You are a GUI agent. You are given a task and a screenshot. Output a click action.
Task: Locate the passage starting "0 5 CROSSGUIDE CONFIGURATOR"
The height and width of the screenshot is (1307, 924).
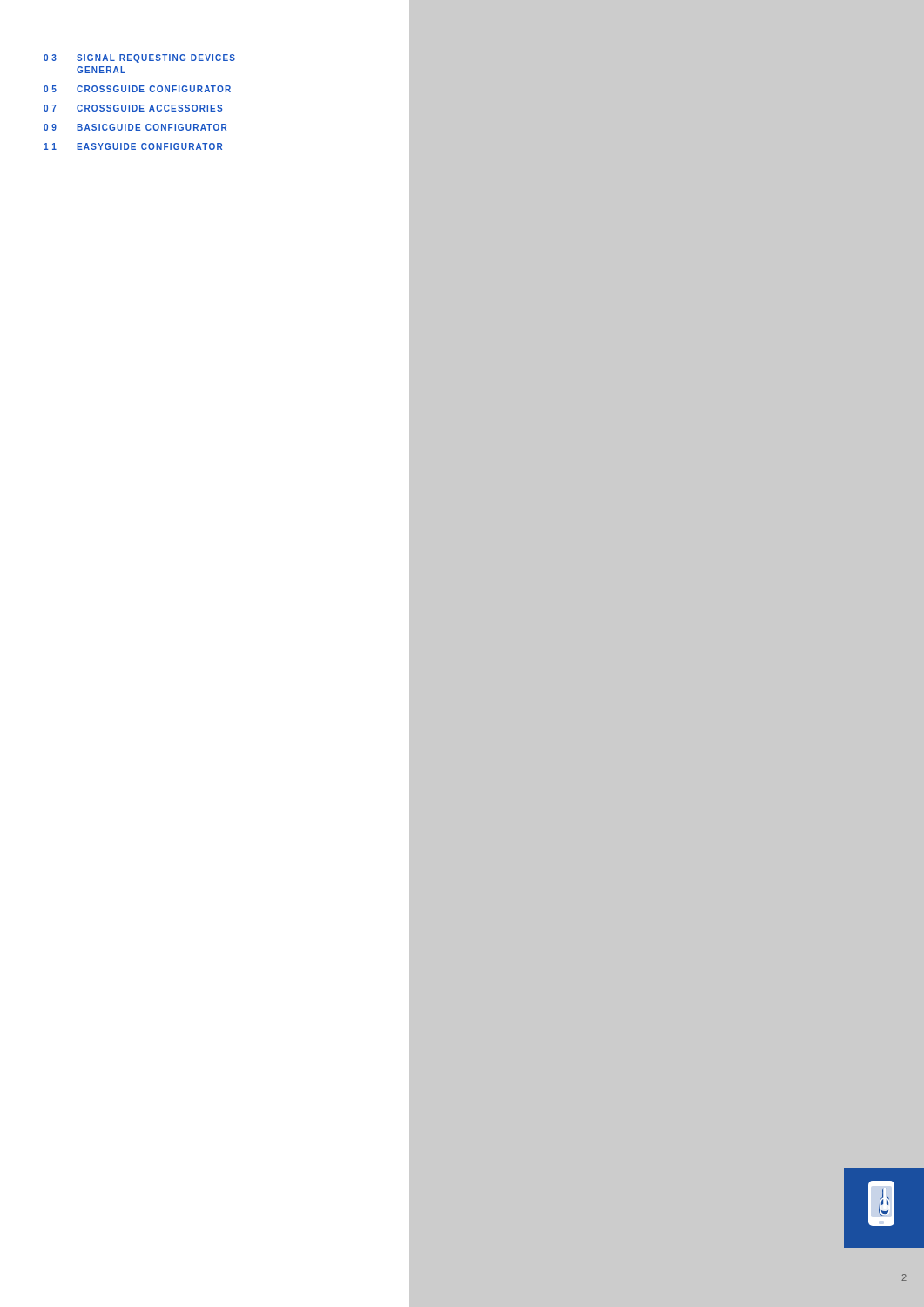coord(138,90)
